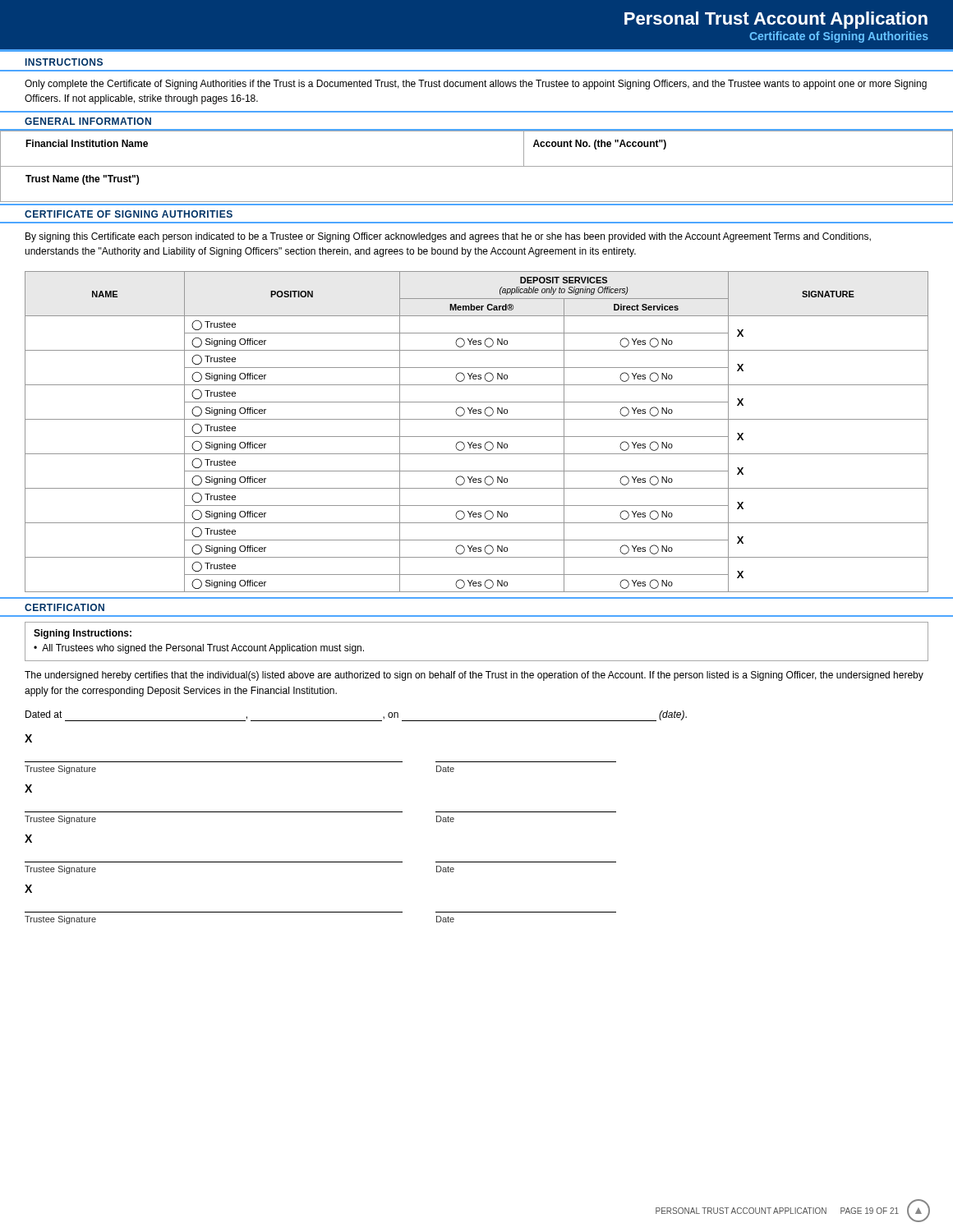This screenshot has width=953, height=1232.
Task: Where is the section header that starts "CERTIFICATE OF SIGNING"?
Action: [129, 214]
